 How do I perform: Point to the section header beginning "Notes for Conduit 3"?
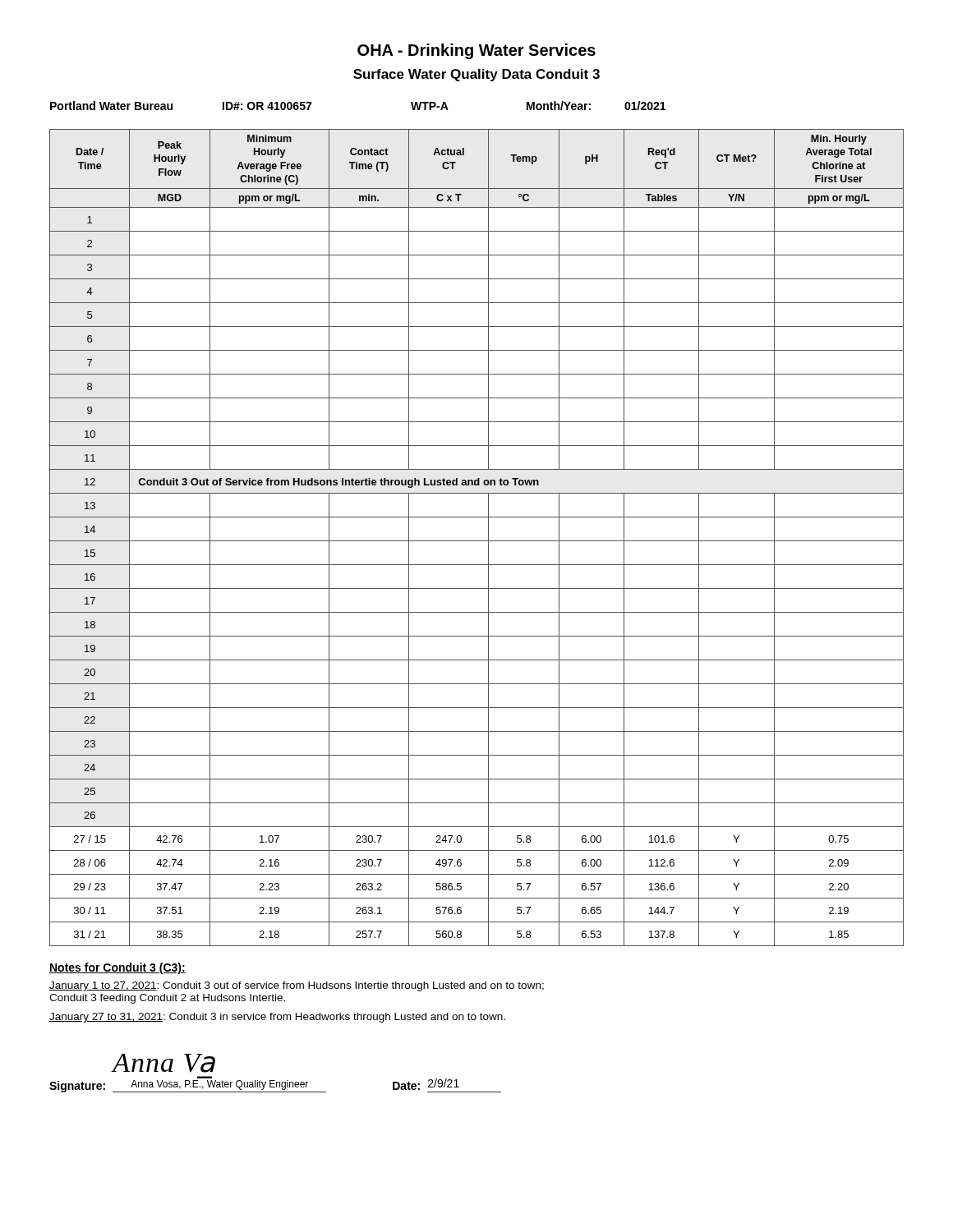[x=117, y=968]
